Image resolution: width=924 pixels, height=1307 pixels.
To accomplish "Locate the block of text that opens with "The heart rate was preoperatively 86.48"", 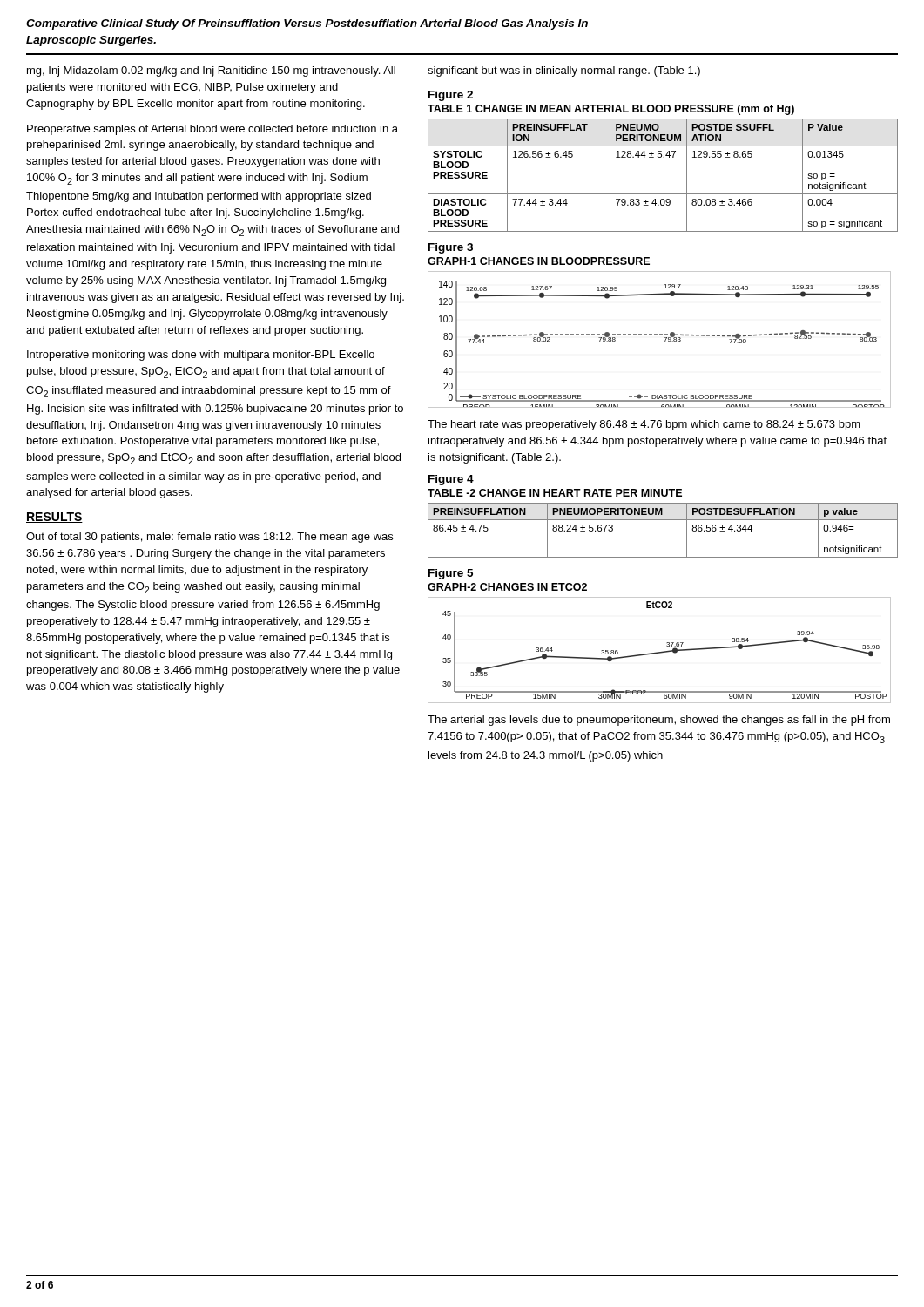I will [657, 440].
